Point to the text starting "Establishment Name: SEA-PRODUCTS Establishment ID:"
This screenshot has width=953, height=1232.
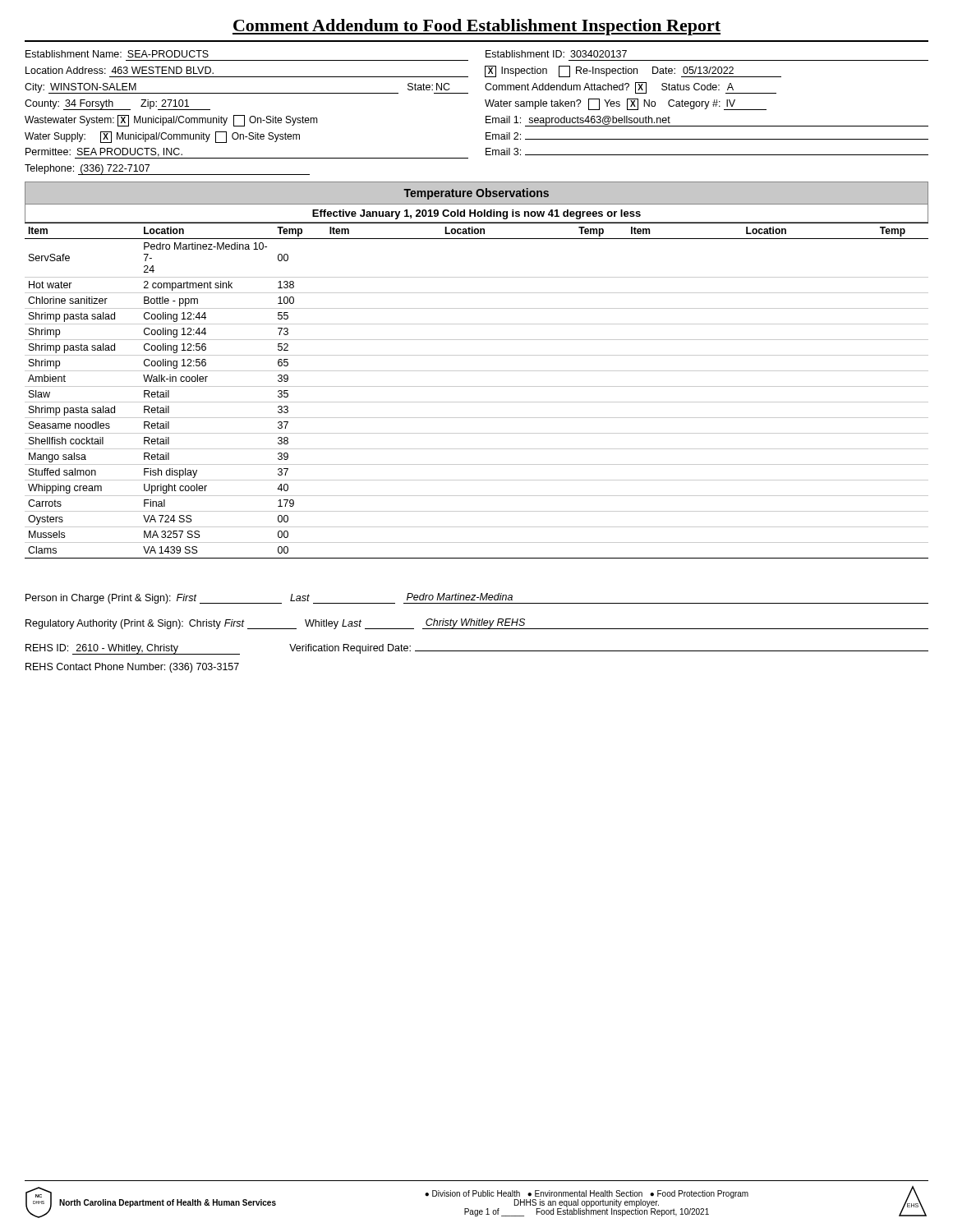pos(476,55)
